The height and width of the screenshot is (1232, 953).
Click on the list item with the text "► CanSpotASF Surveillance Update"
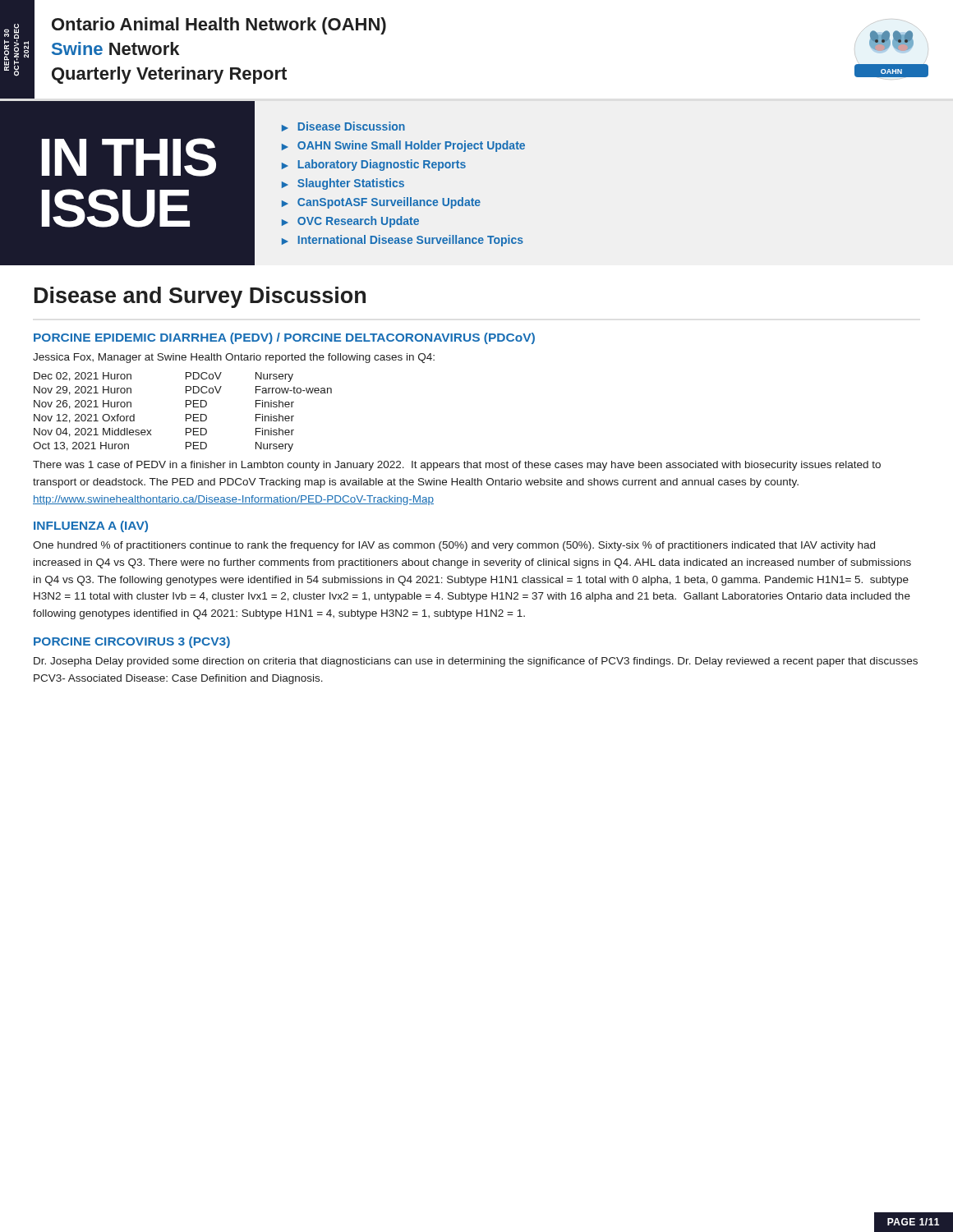tap(380, 202)
